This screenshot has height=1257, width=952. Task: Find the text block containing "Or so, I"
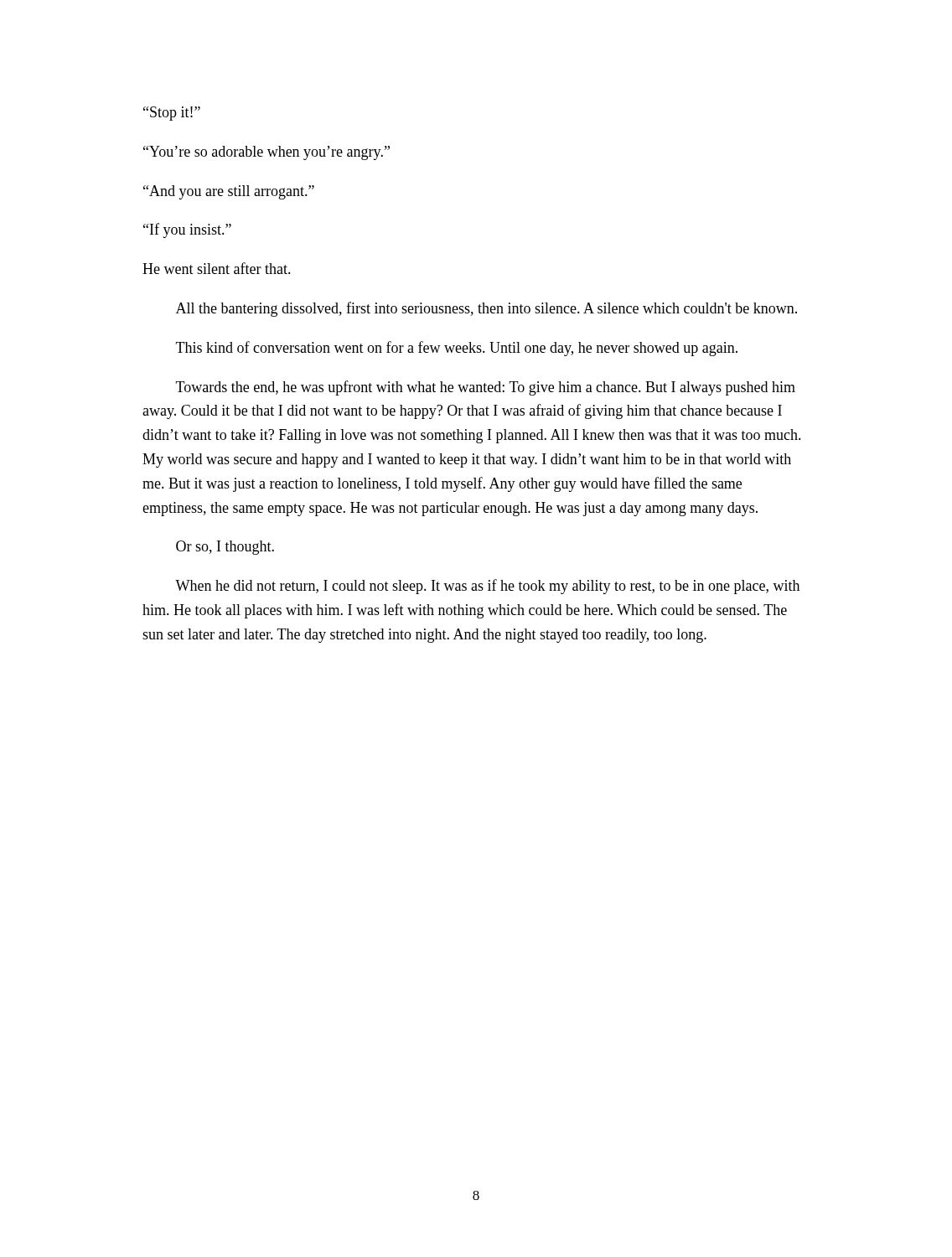click(225, 547)
